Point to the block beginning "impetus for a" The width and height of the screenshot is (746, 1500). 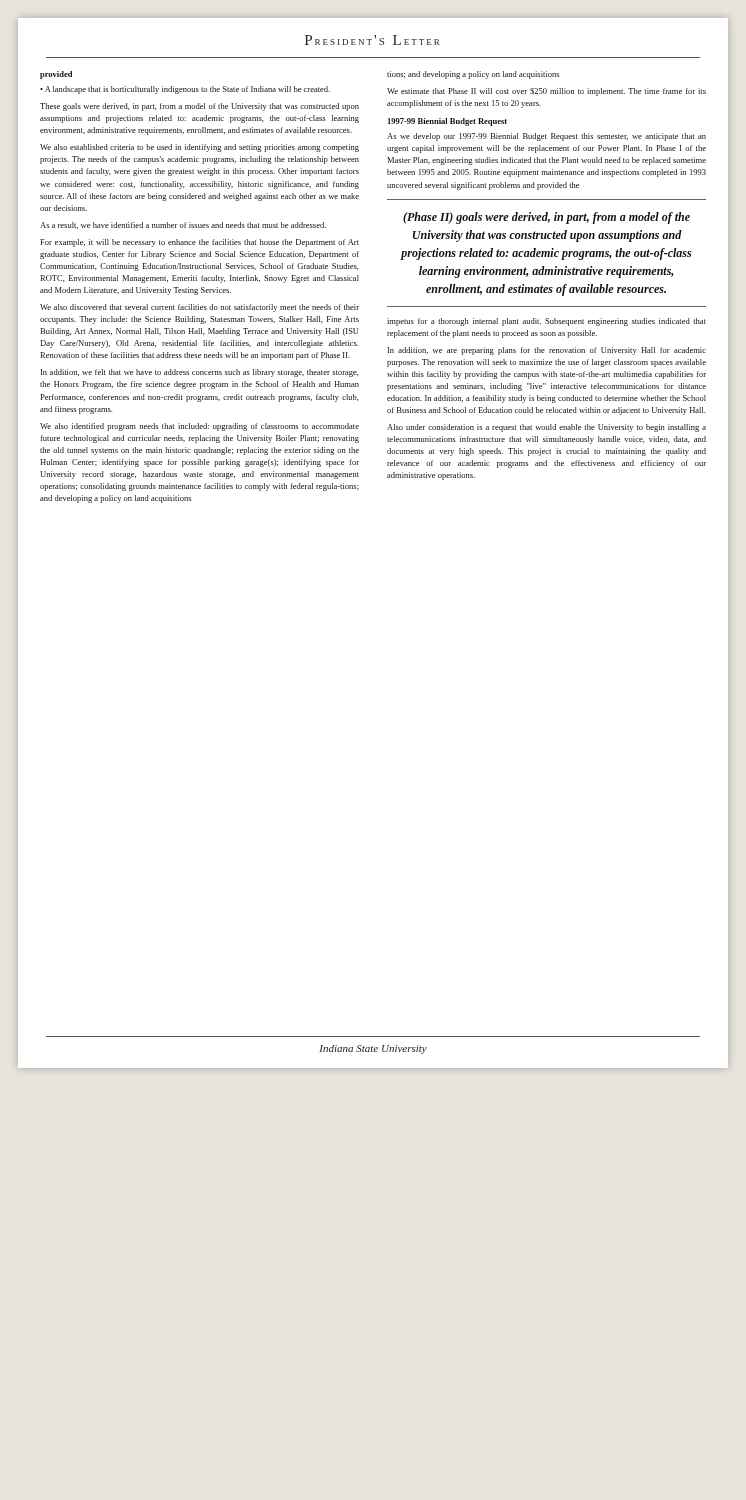(x=547, y=398)
